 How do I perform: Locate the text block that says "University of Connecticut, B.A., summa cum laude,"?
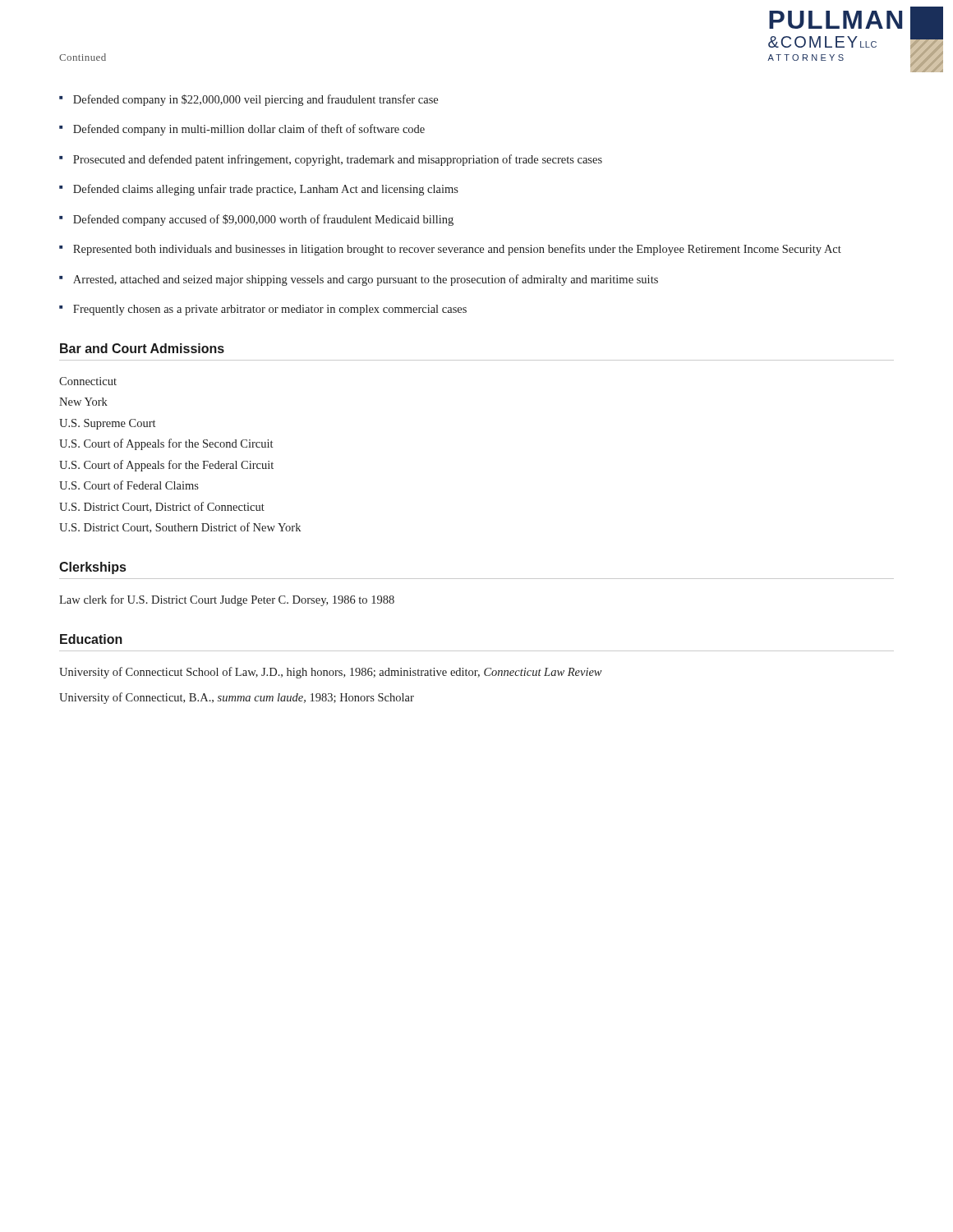click(x=237, y=697)
